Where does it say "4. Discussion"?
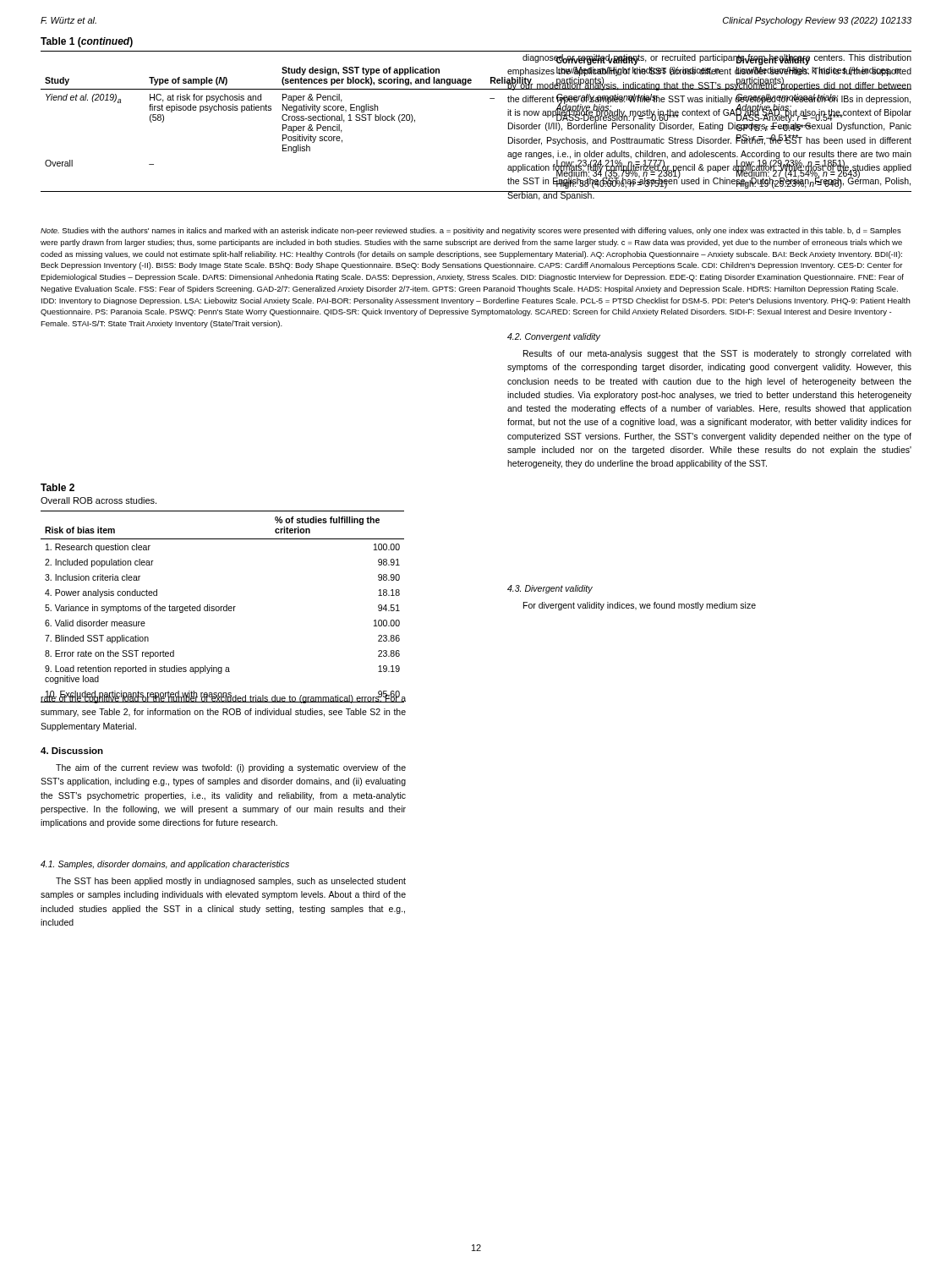The image size is (952, 1268). click(72, 751)
